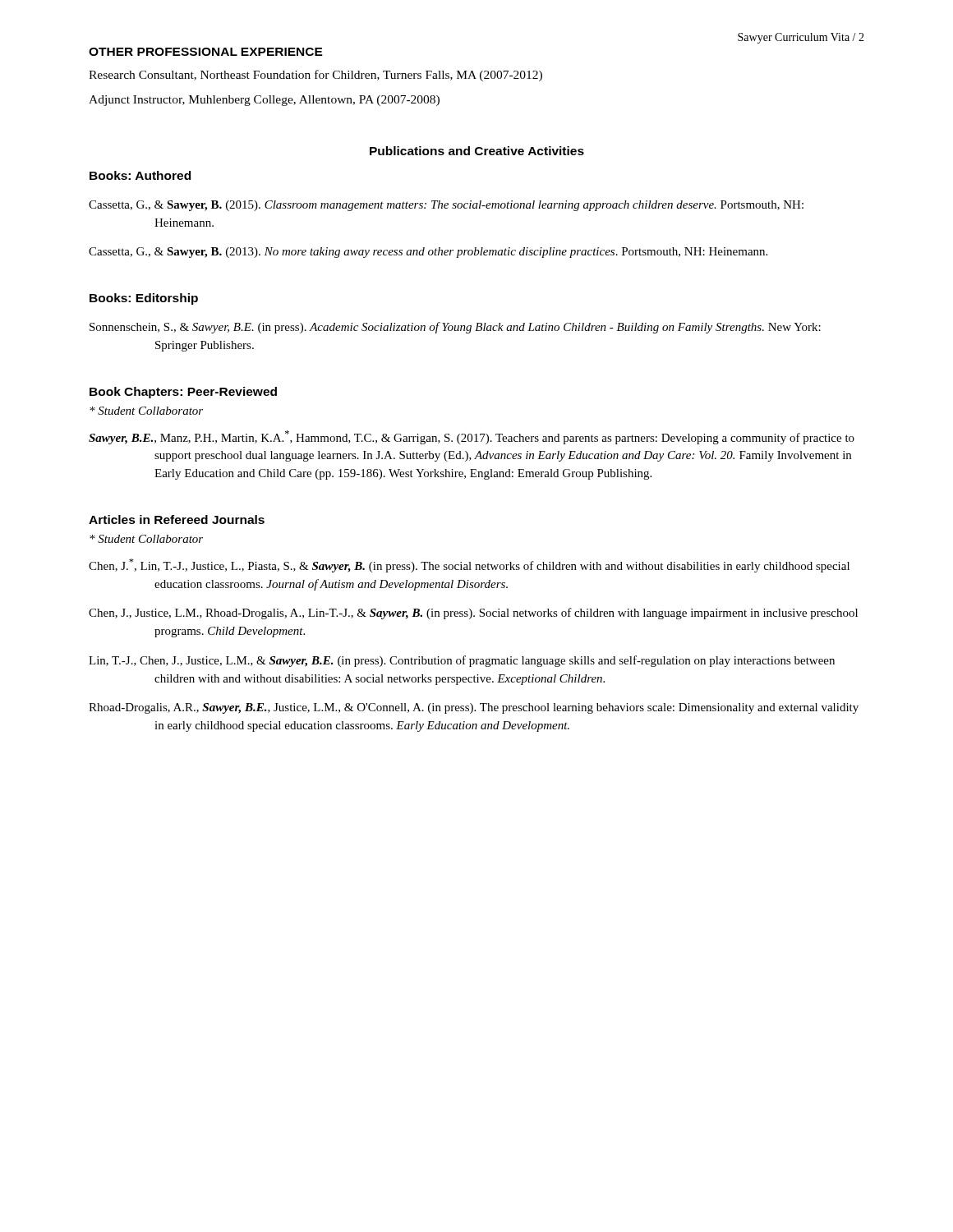953x1232 pixels.
Task: Select the section header with the text "Books: Authored"
Action: click(140, 175)
